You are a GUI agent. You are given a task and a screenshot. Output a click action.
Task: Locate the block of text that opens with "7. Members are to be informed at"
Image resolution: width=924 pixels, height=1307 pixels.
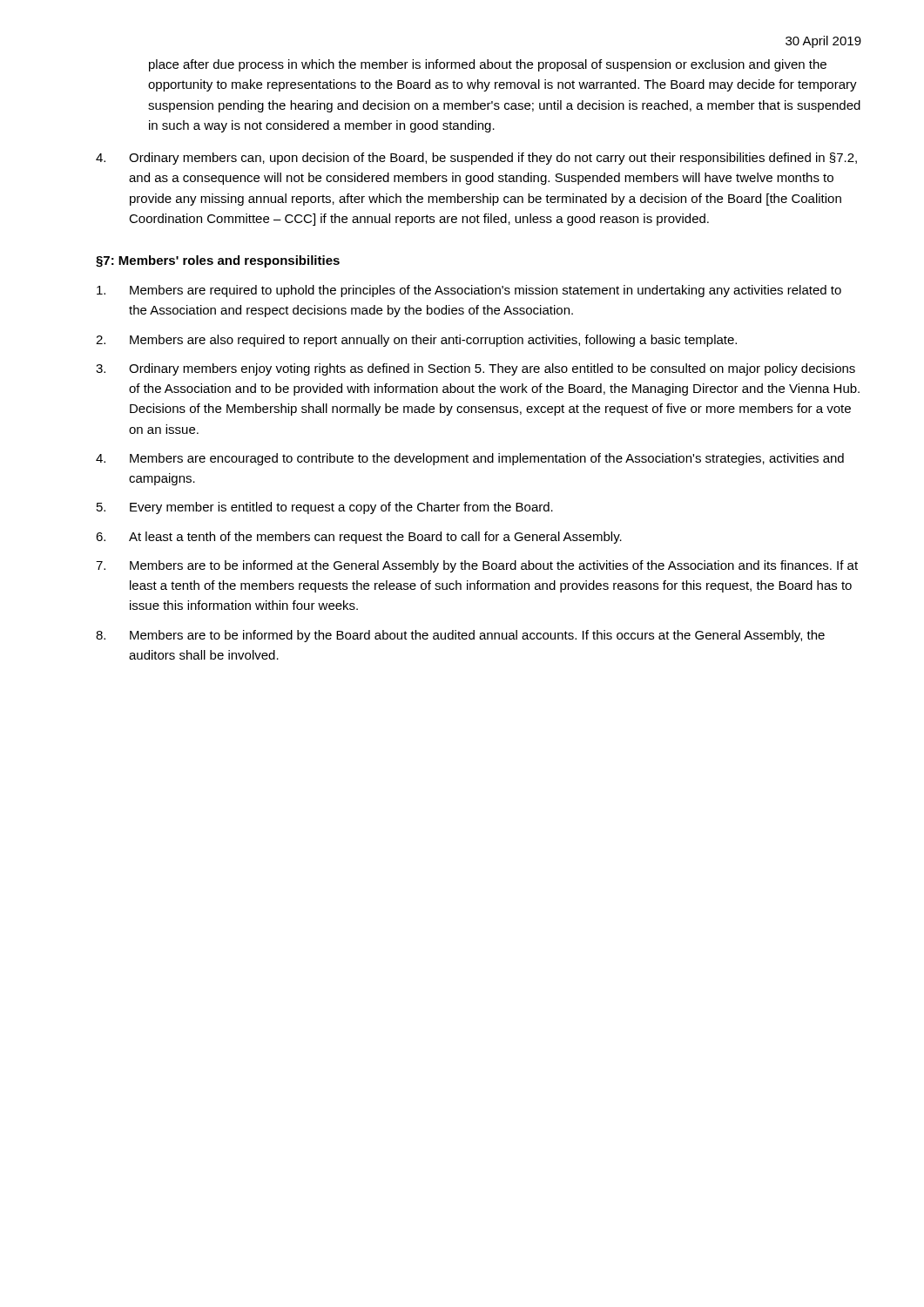pyautogui.click(x=479, y=585)
